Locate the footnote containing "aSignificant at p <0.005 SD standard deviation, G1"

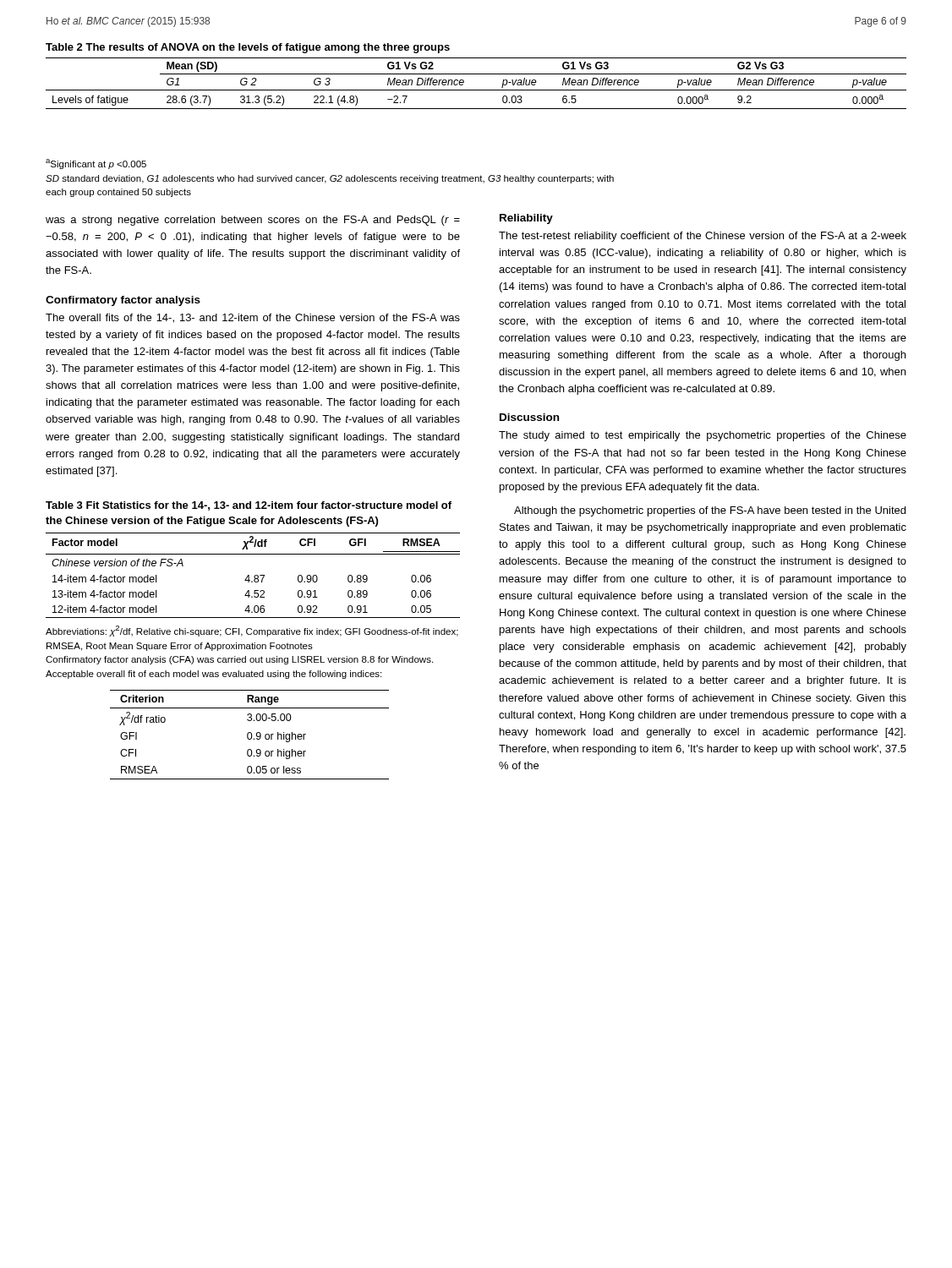click(330, 176)
